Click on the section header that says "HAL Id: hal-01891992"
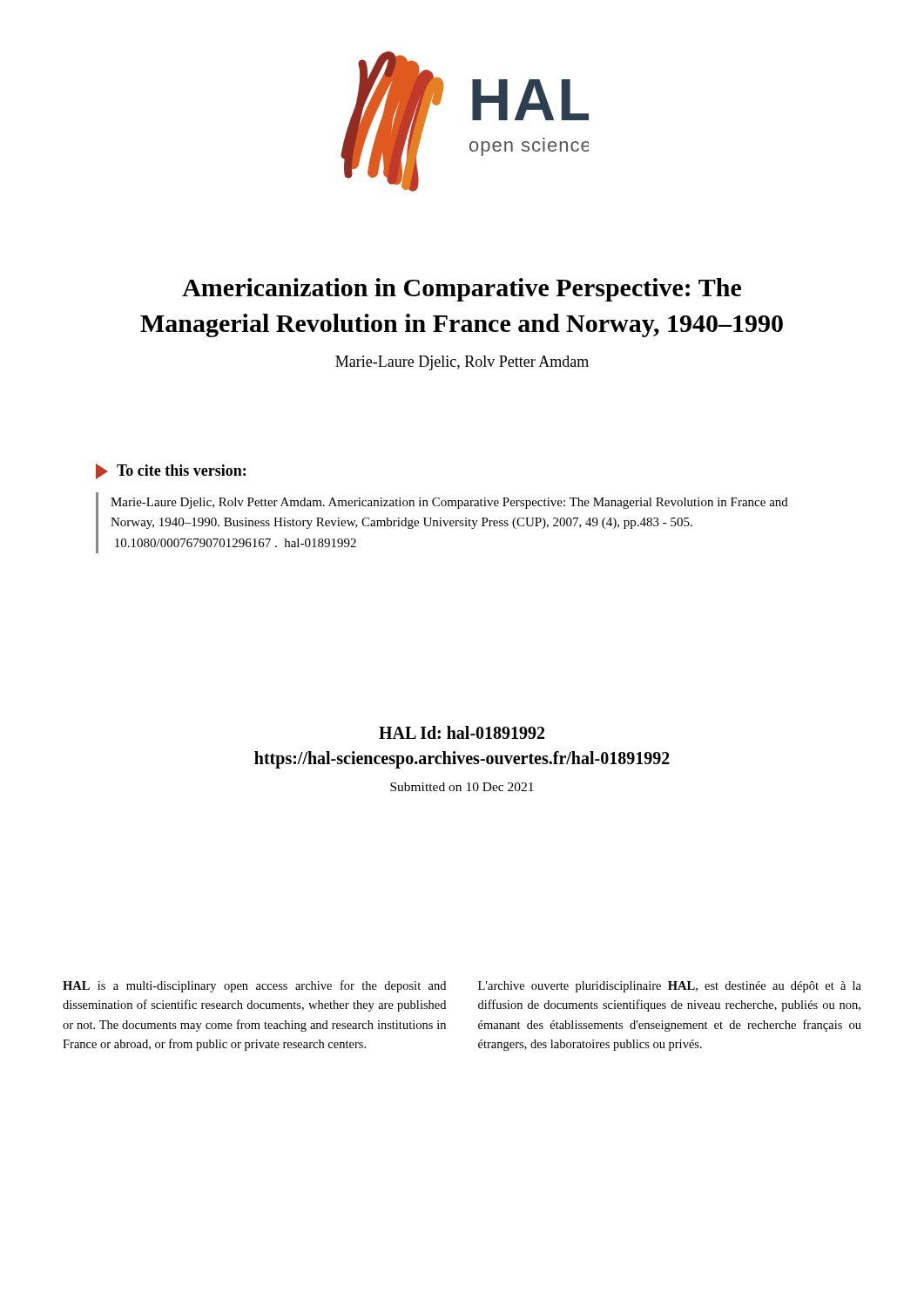The image size is (924, 1307). pyautogui.click(x=462, y=733)
